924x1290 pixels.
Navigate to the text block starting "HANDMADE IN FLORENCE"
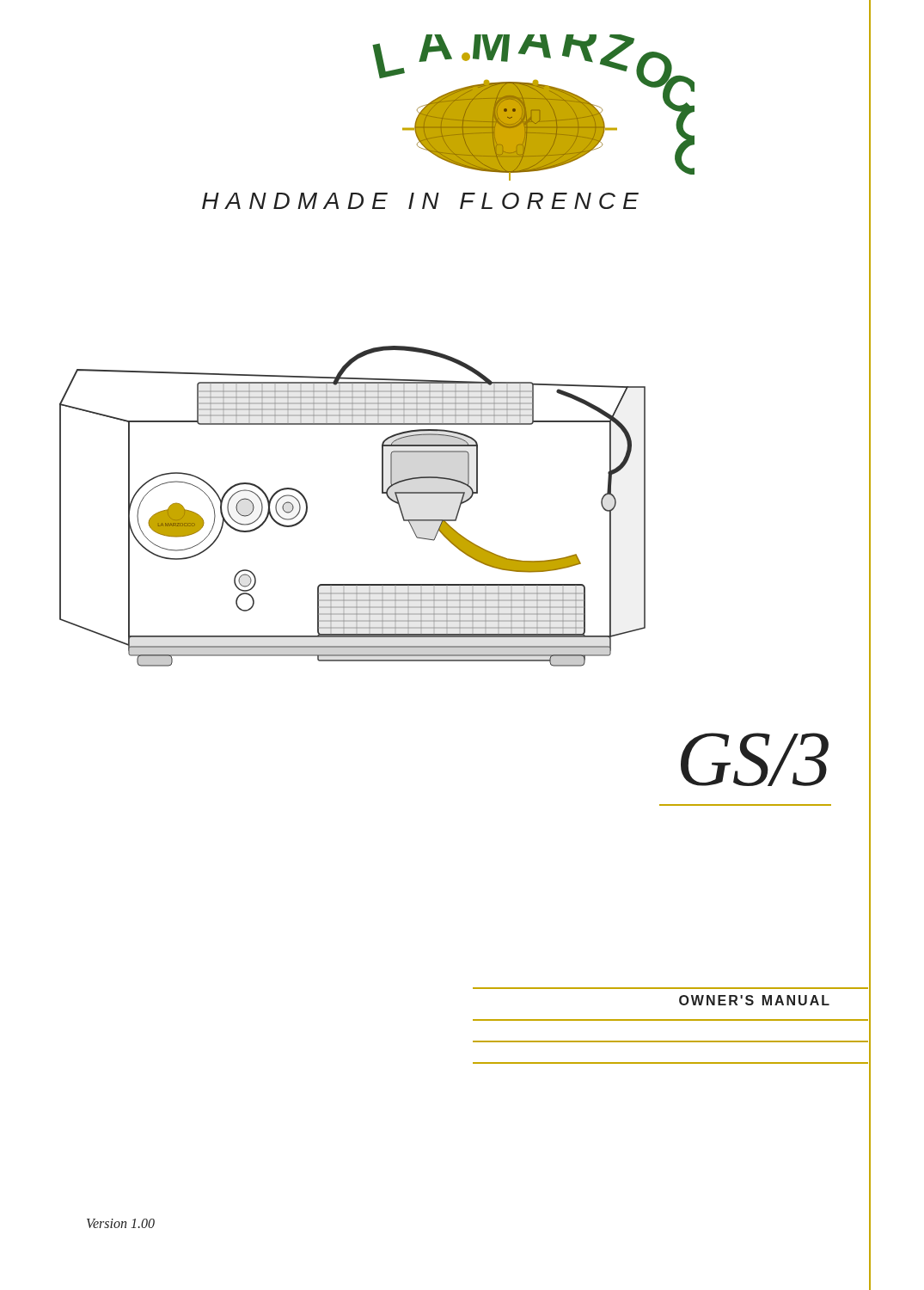(x=423, y=201)
